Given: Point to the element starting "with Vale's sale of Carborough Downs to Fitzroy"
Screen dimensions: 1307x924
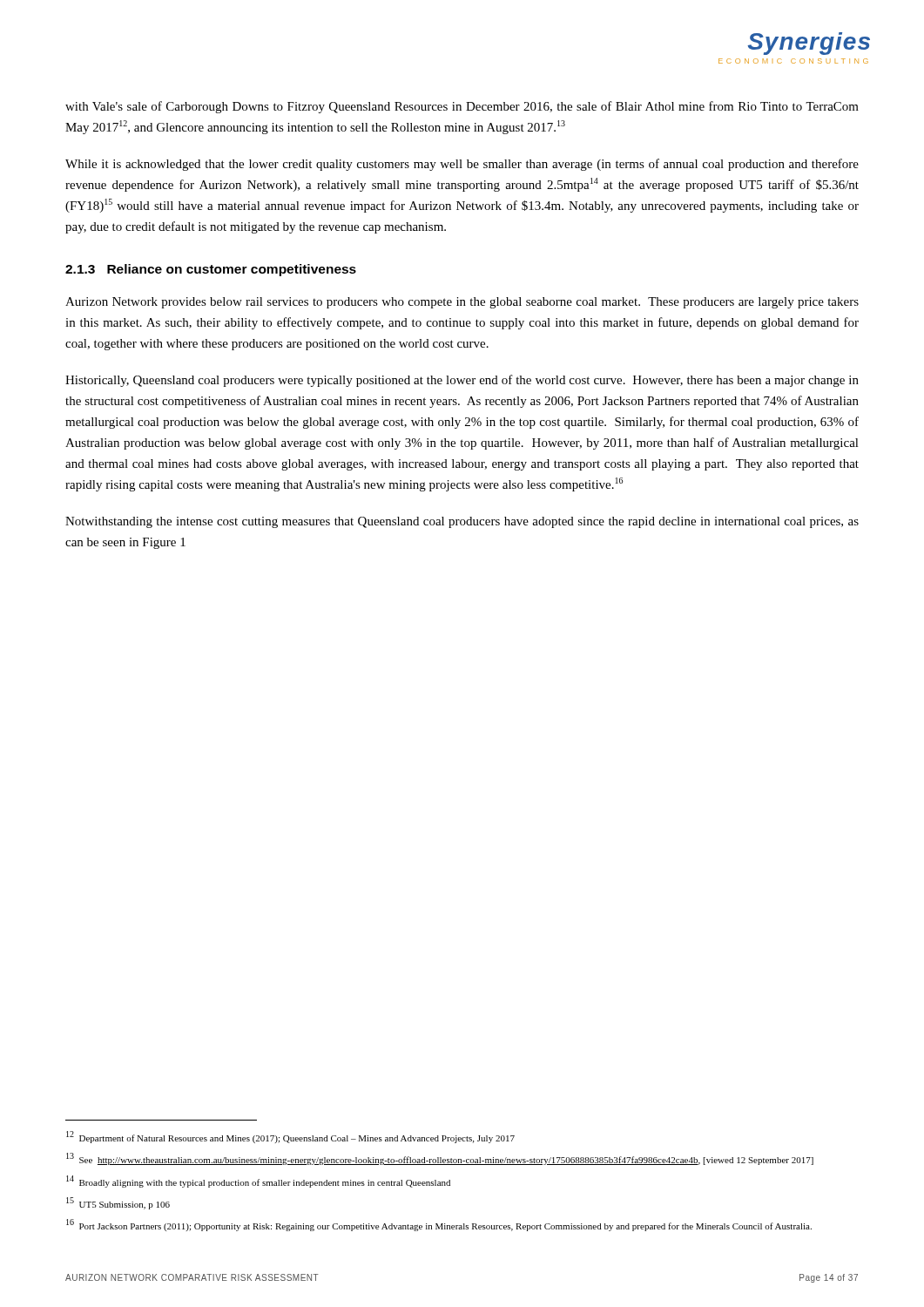Looking at the screenshot, I should [x=462, y=117].
